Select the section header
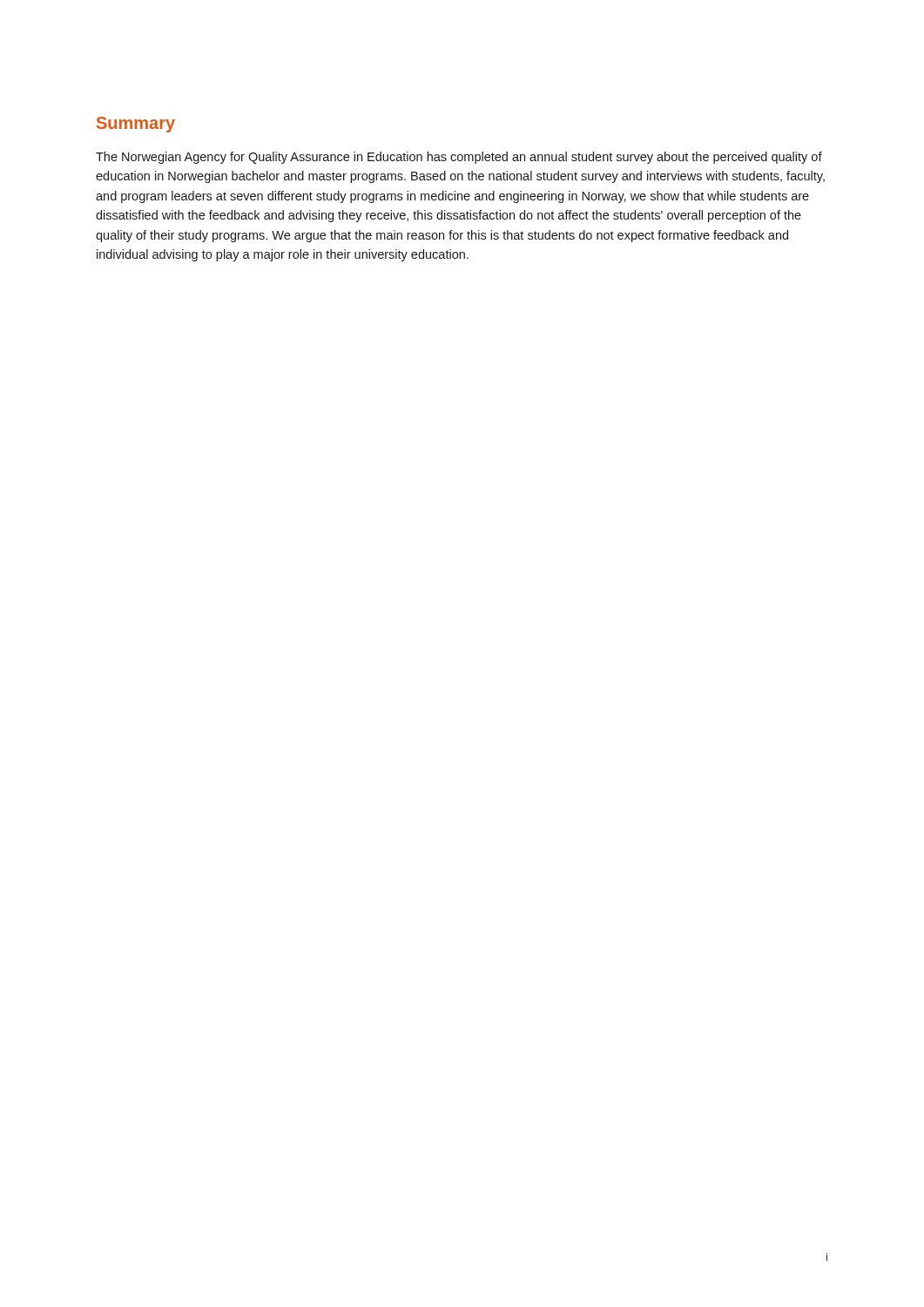Image resolution: width=924 pixels, height=1307 pixels. (x=136, y=123)
